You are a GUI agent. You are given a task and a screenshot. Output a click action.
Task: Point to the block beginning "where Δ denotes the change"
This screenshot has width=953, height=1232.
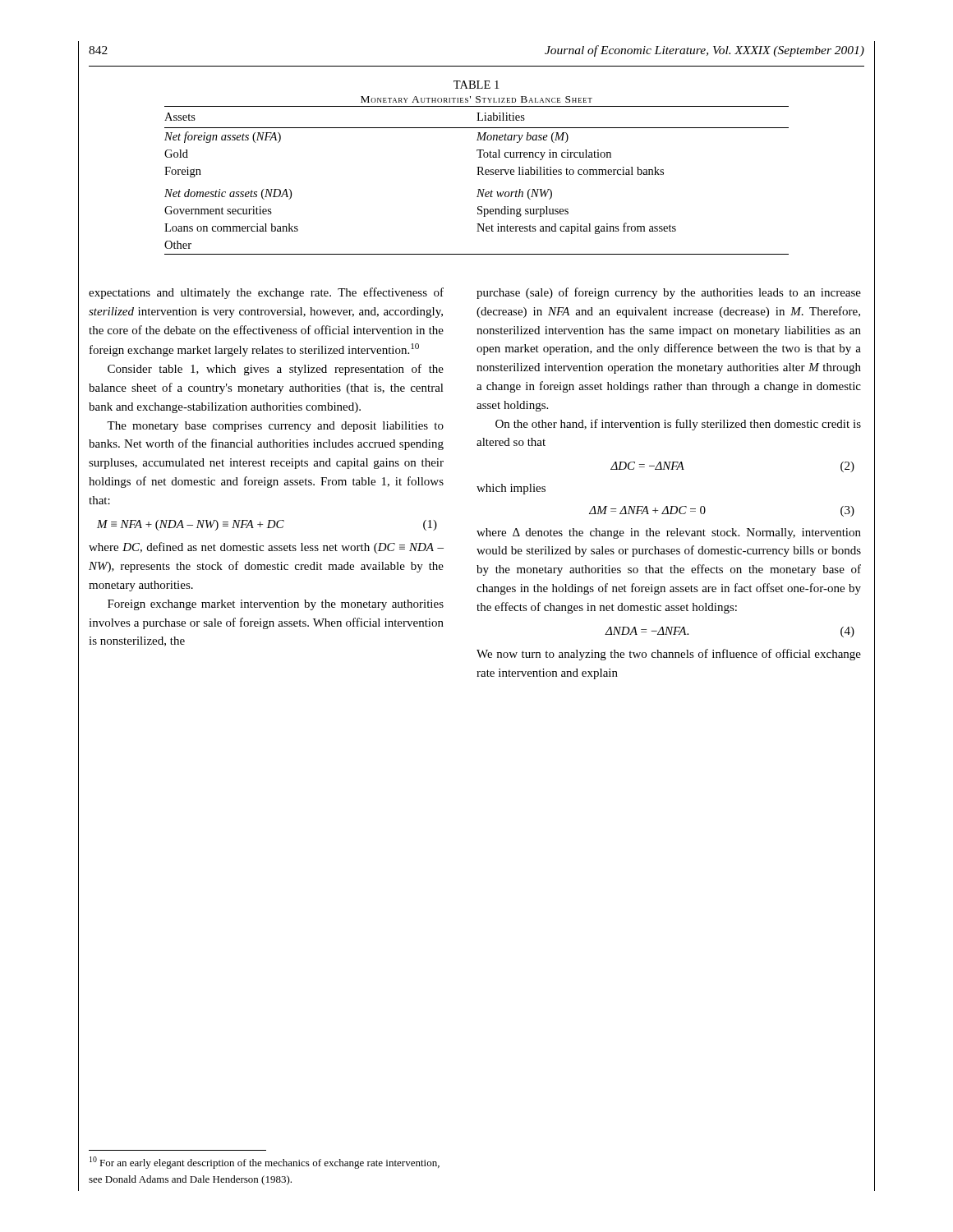(669, 570)
